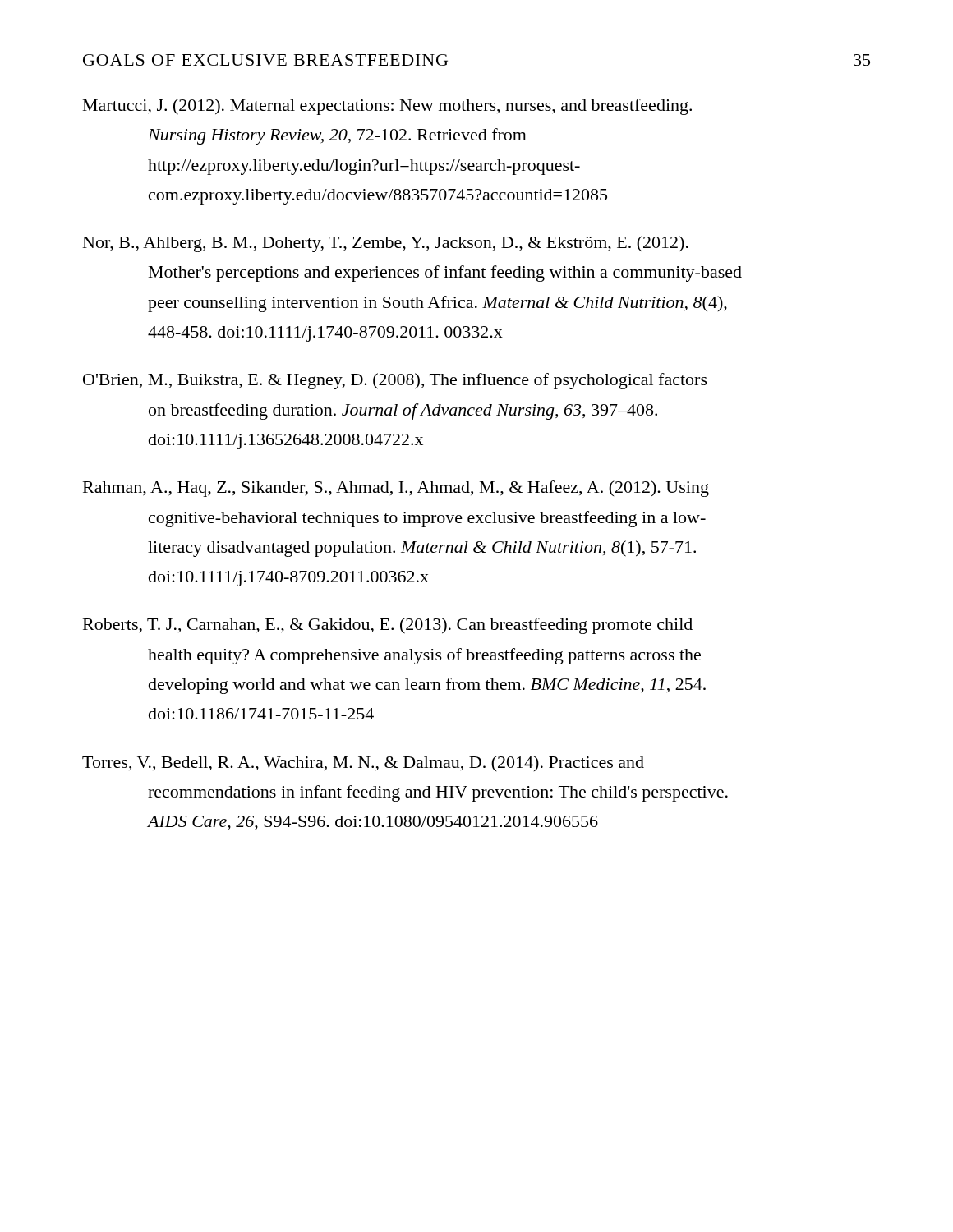The width and height of the screenshot is (953, 1232).
Task: Find the block on this page that starts "Torres, V., Bedell, R. A., Wachira,"
Action: pos(476,792)
